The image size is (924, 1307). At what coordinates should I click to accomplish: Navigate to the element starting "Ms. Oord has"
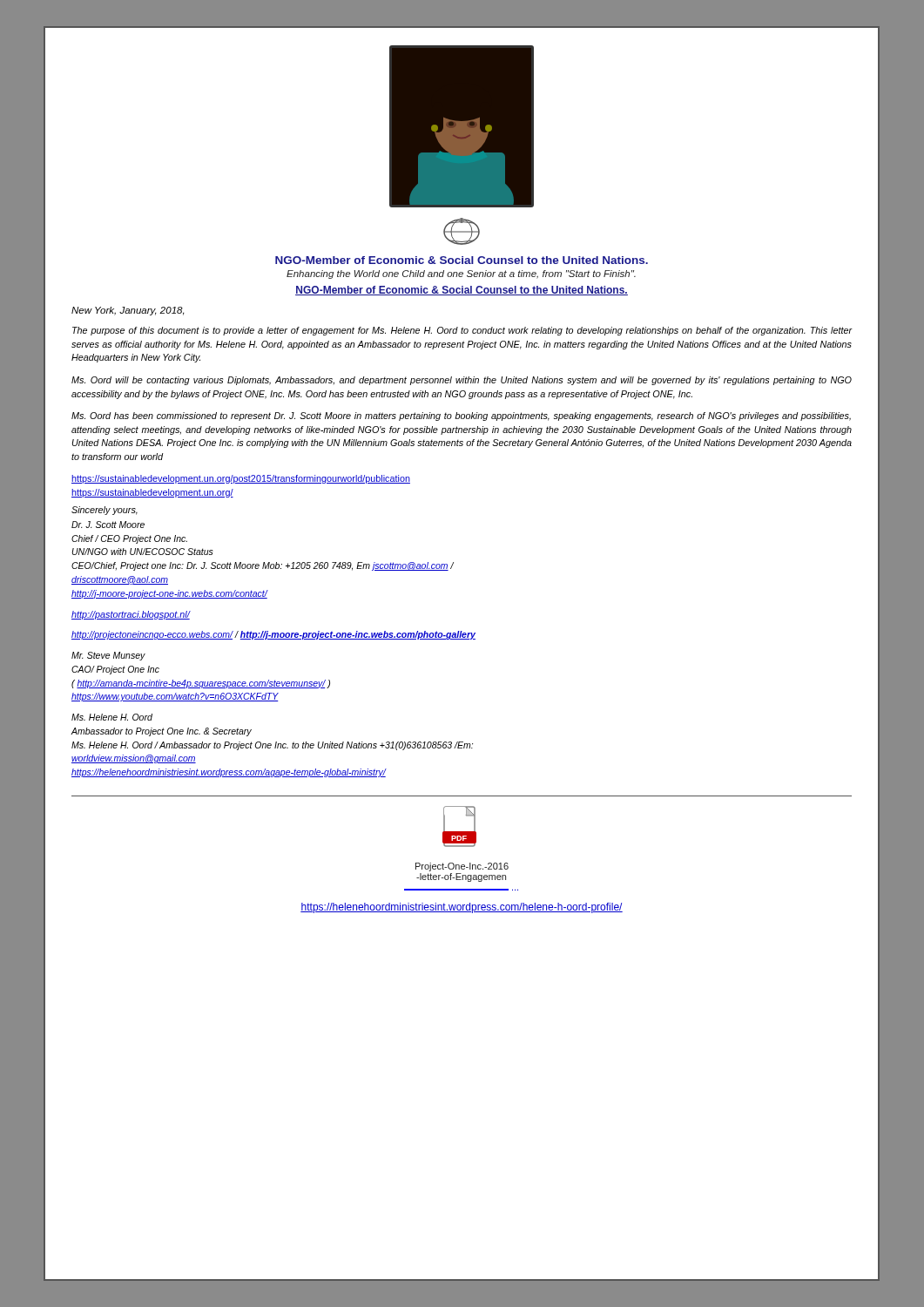(x=462, y=436)
